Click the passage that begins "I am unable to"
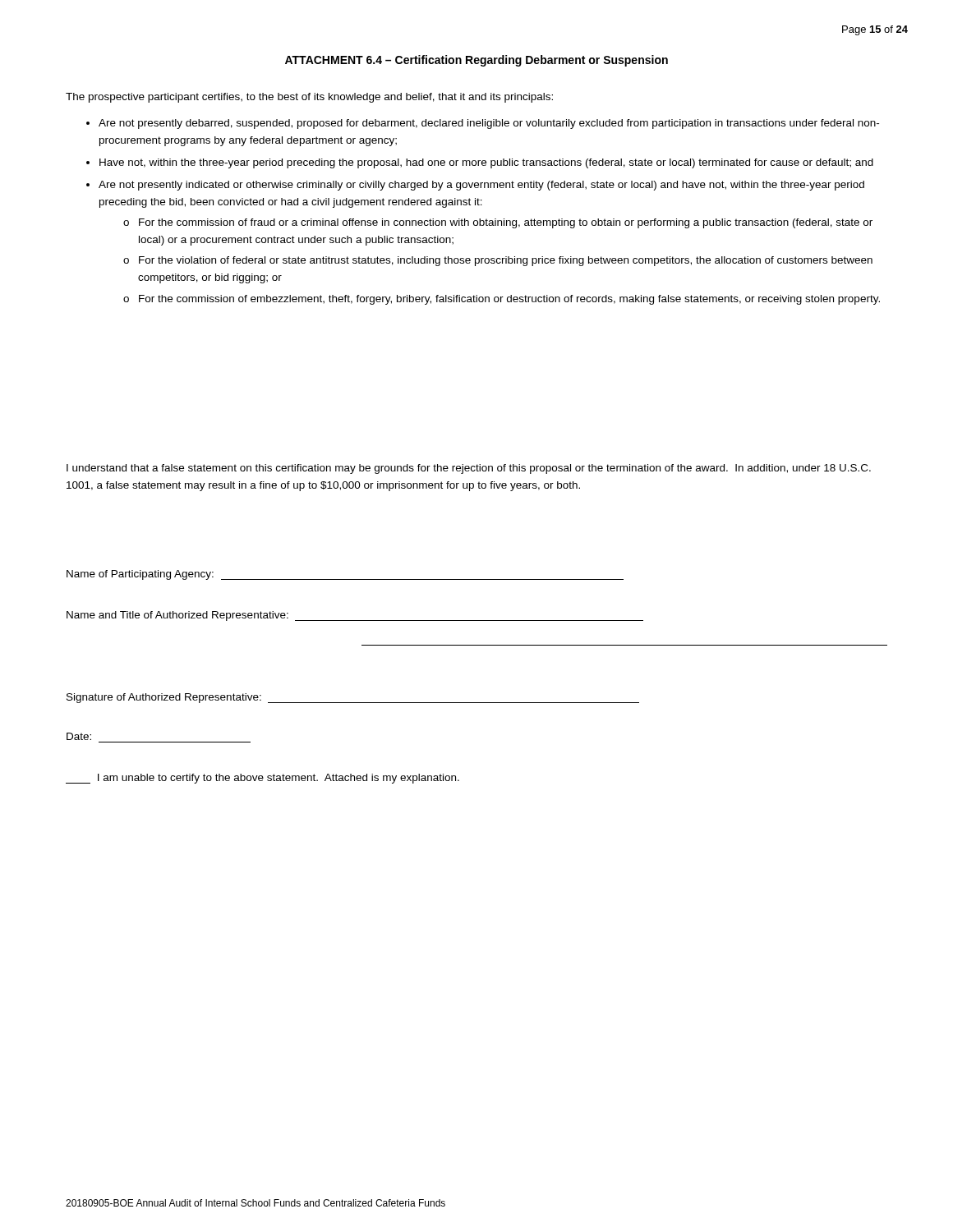 point(263,777)
